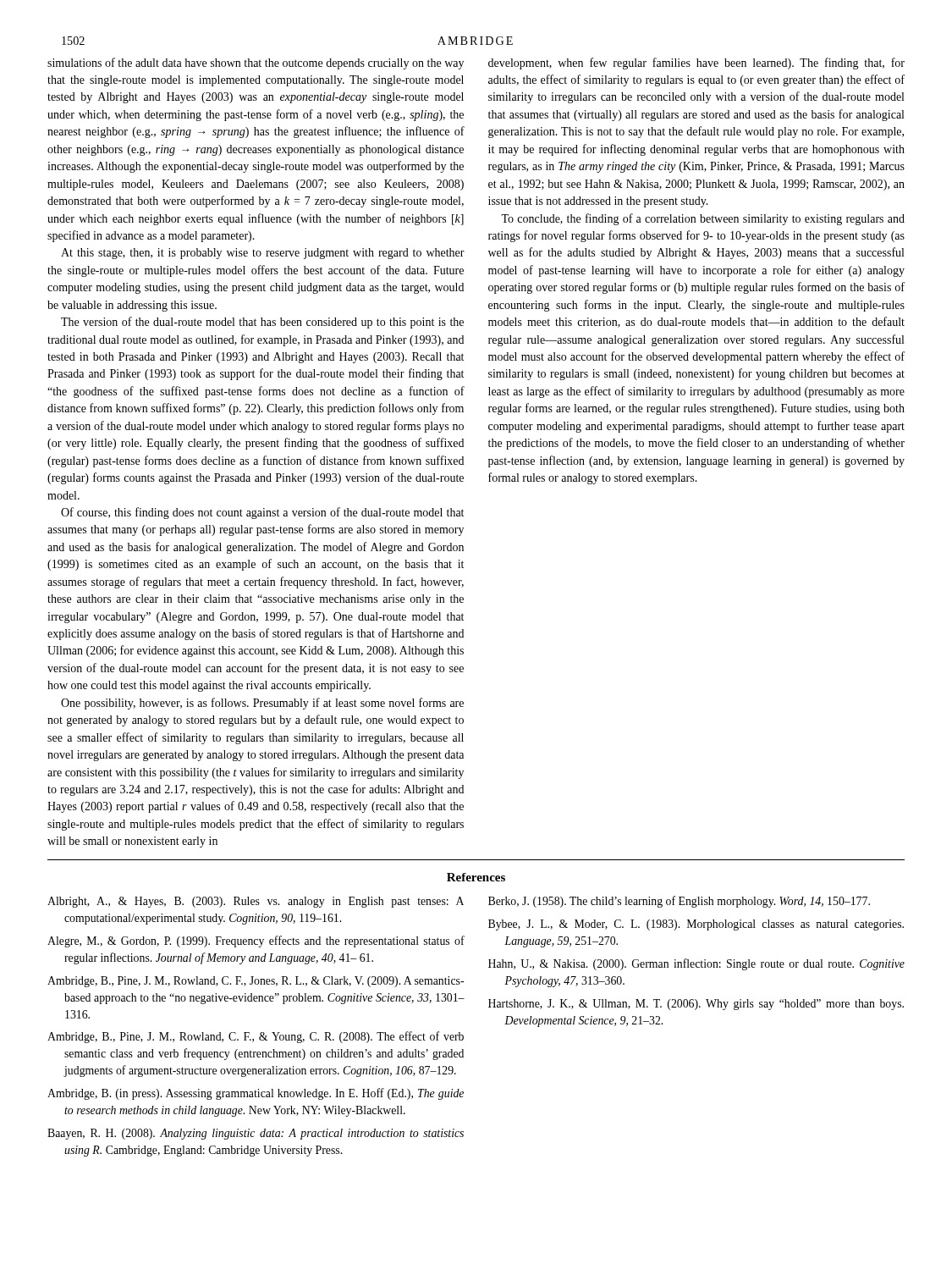952x1270 pixels.
Task: Where is the passage that starts "At this stage, then, it"?
Action: 256,280
